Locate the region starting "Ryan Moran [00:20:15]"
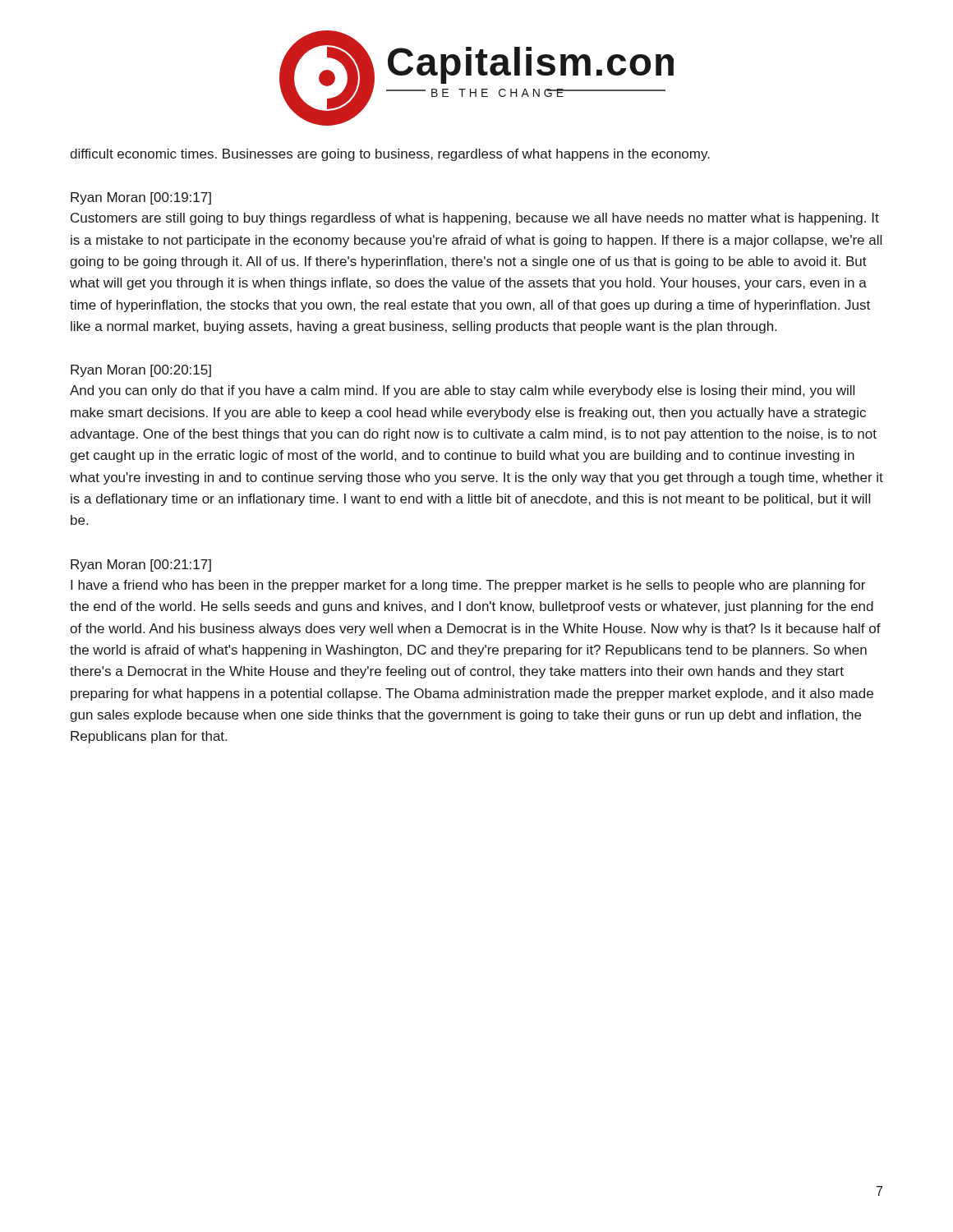Image resolution: width=953 pixels, height=1232 pixels. point(141,370)
